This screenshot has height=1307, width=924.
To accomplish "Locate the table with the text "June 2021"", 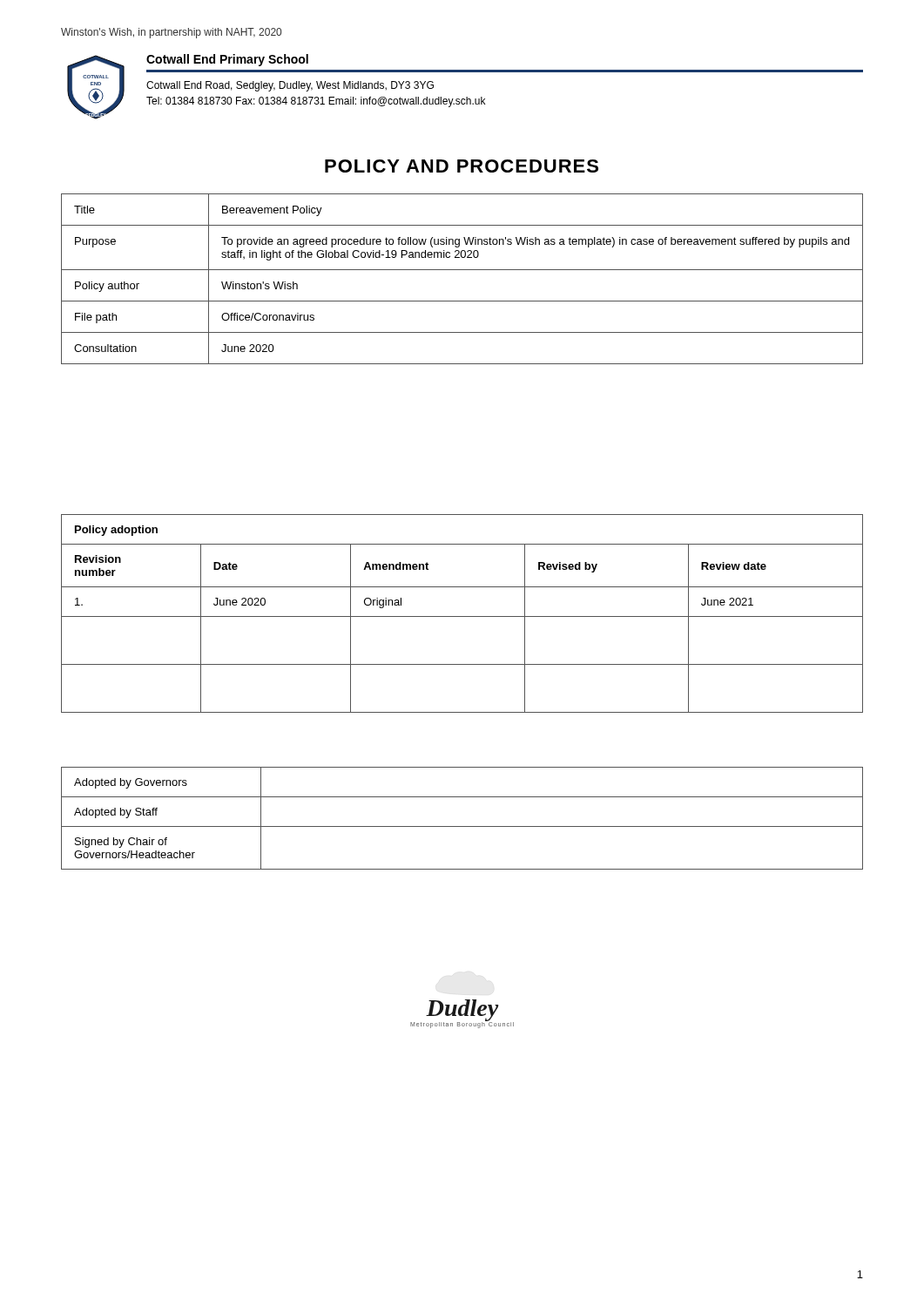I will coord(462,613).
